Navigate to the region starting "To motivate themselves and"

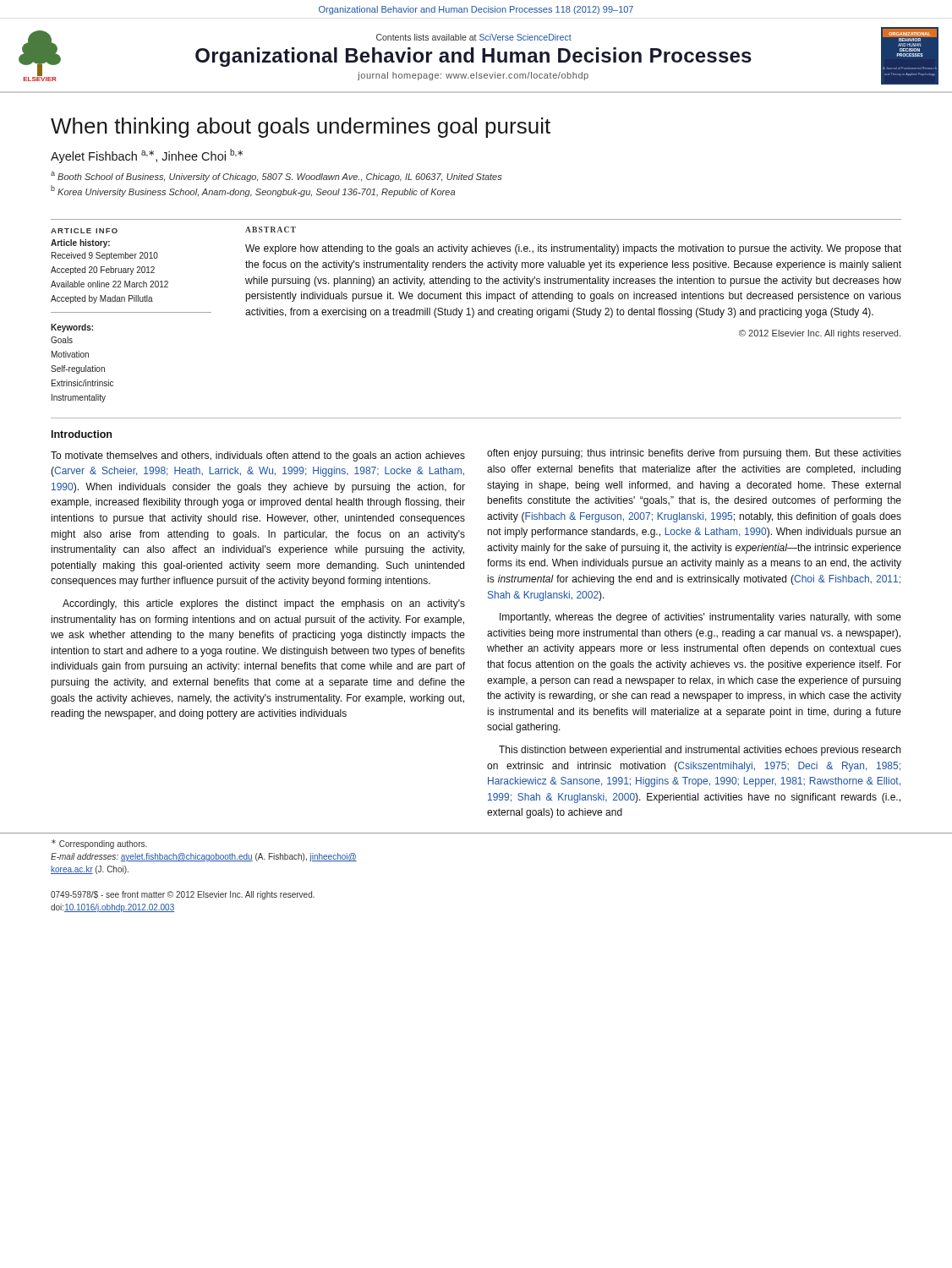click(x=258, y=518)
